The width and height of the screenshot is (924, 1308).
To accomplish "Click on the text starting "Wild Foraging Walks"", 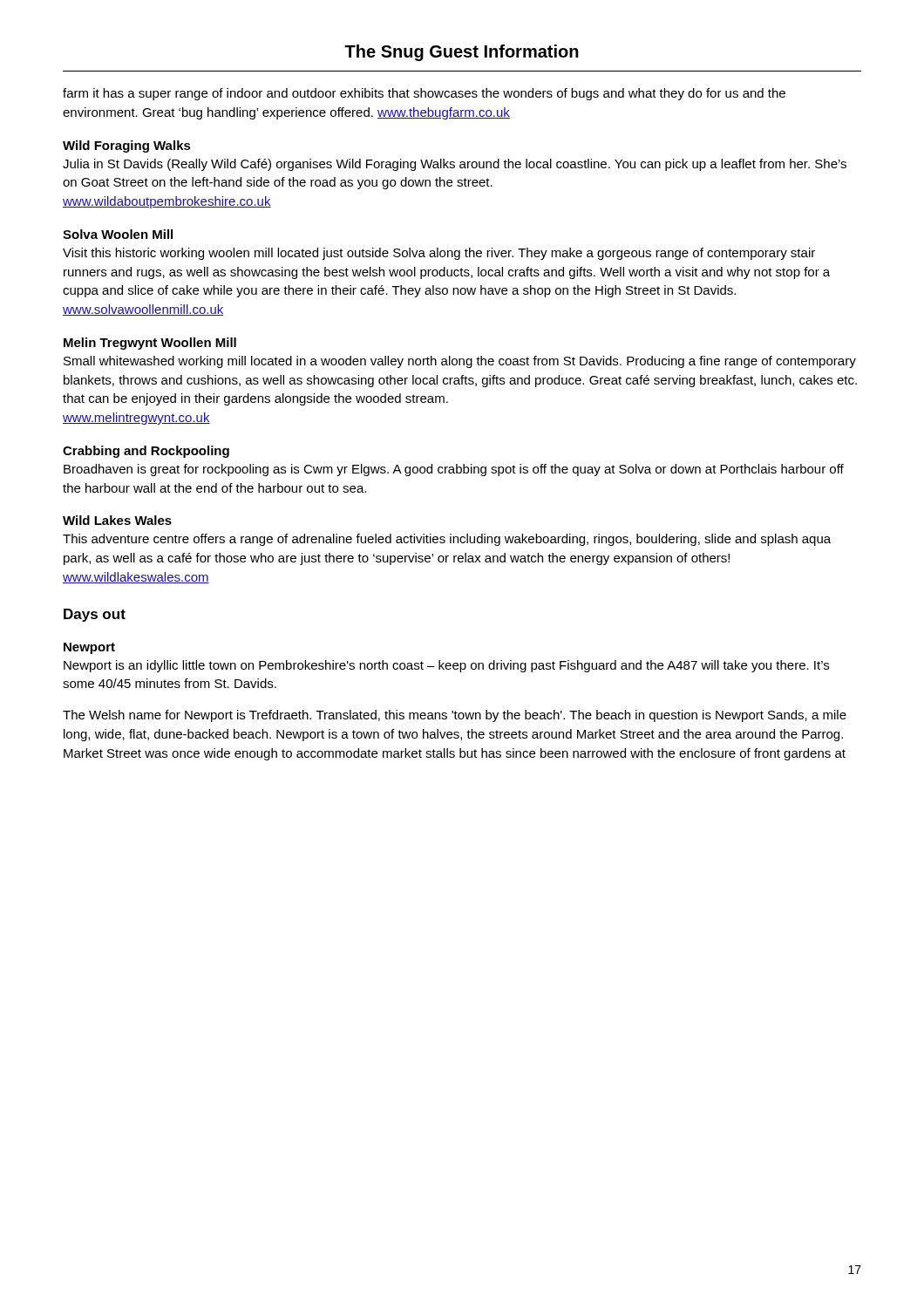I will click(x=127, y=145).
